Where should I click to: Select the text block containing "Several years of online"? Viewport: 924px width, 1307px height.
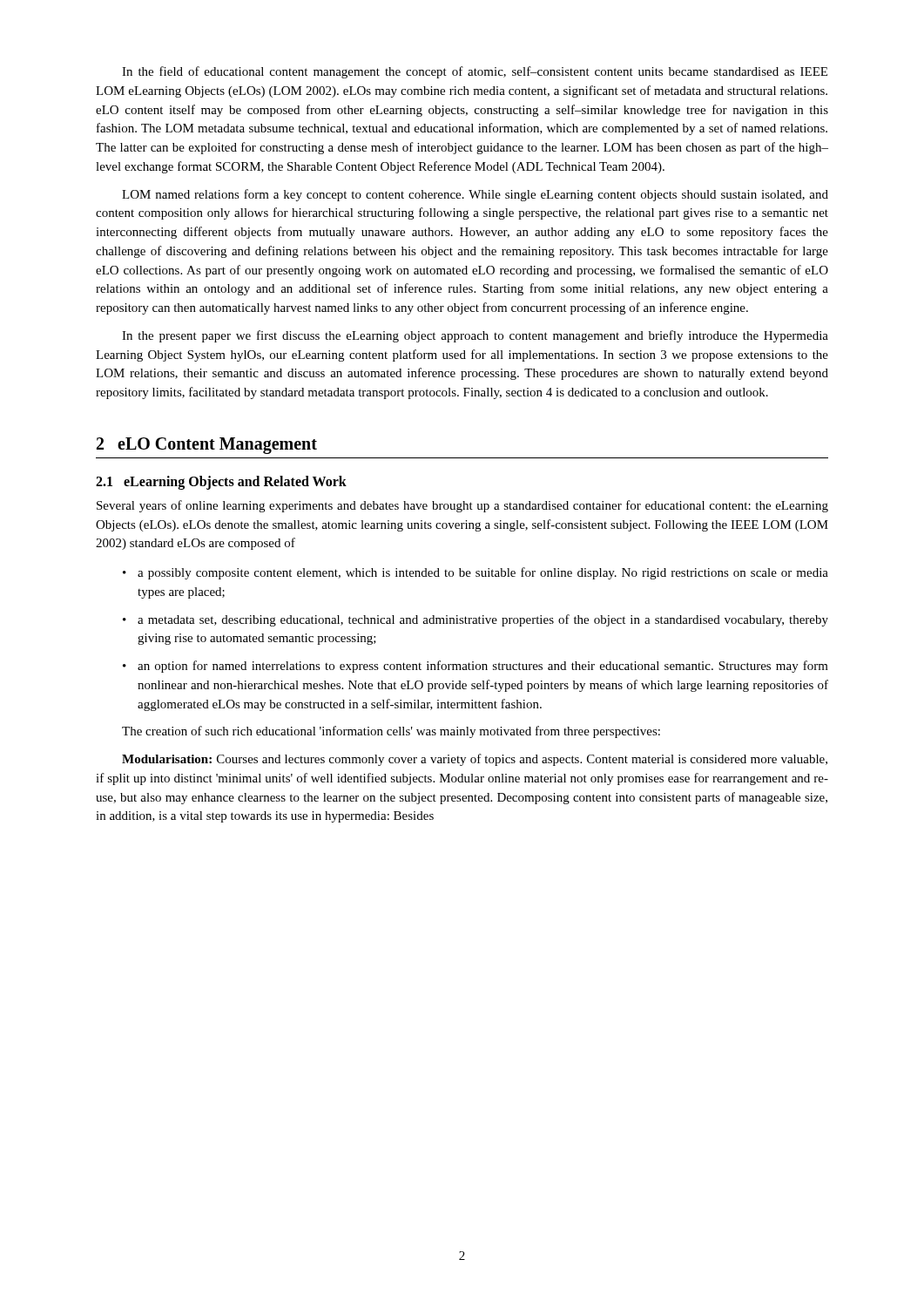click(462, 524)
